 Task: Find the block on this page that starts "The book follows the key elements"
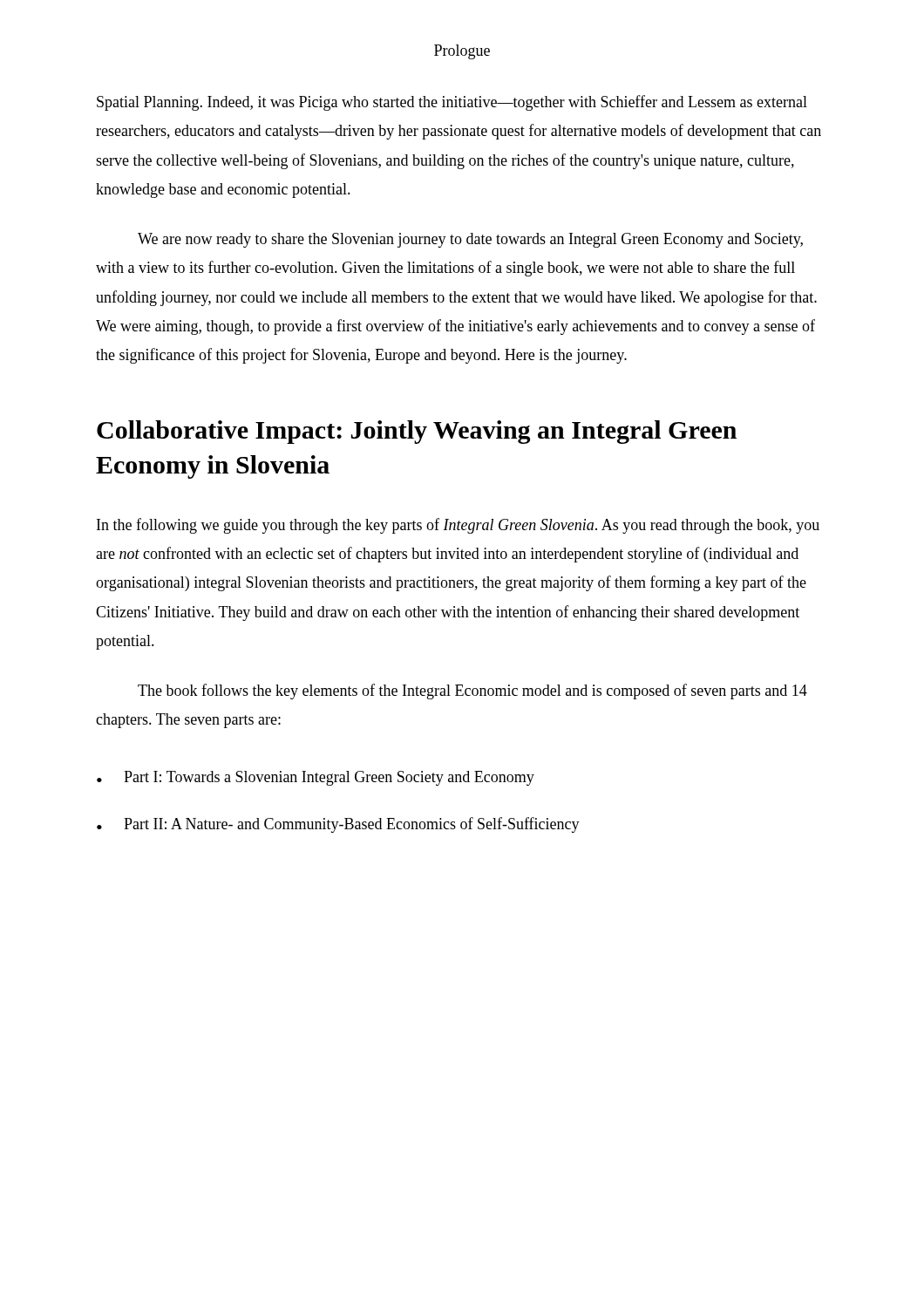[451, 705]
